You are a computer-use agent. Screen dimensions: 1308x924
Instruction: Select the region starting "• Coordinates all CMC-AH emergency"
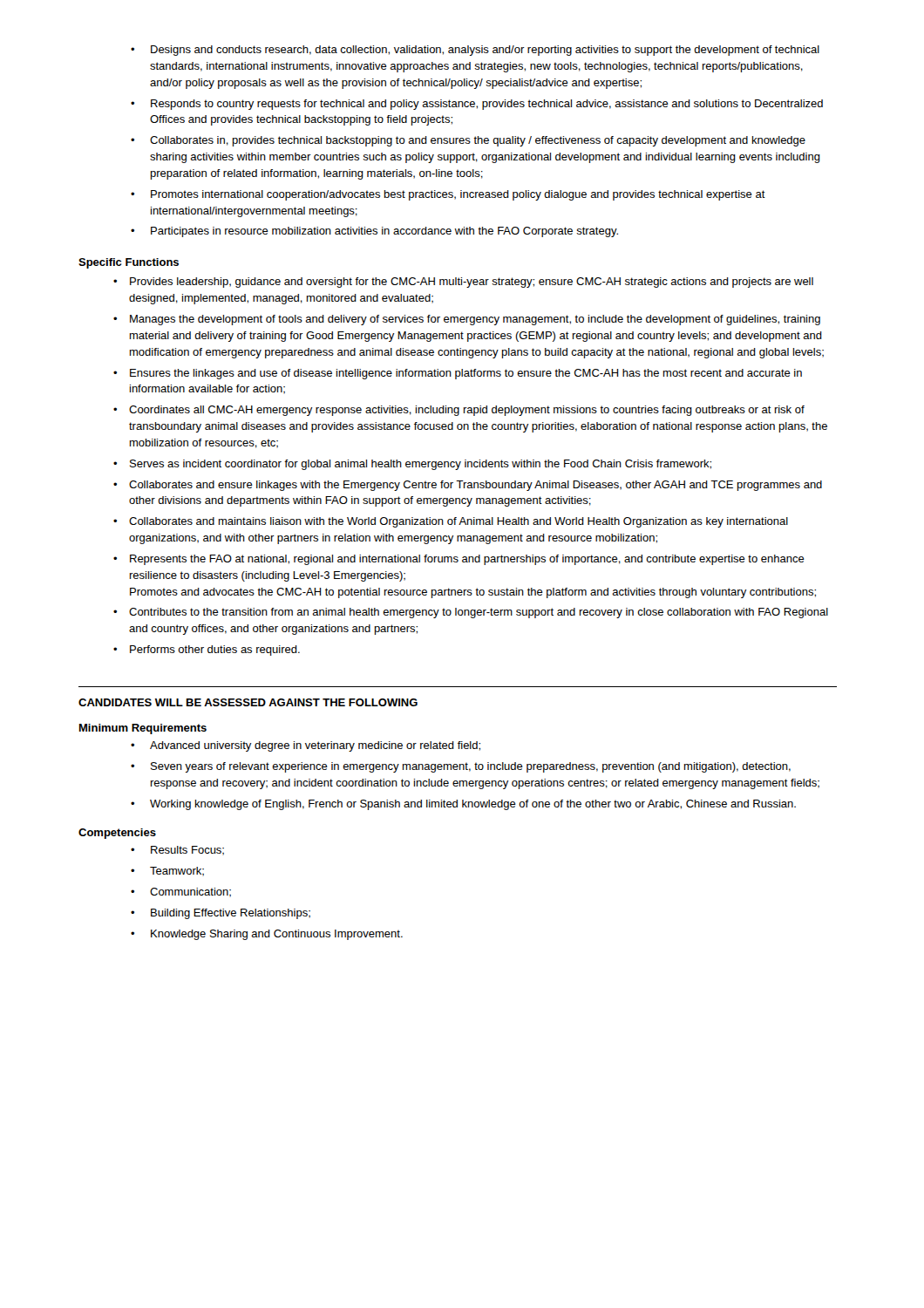pos(475,427)
